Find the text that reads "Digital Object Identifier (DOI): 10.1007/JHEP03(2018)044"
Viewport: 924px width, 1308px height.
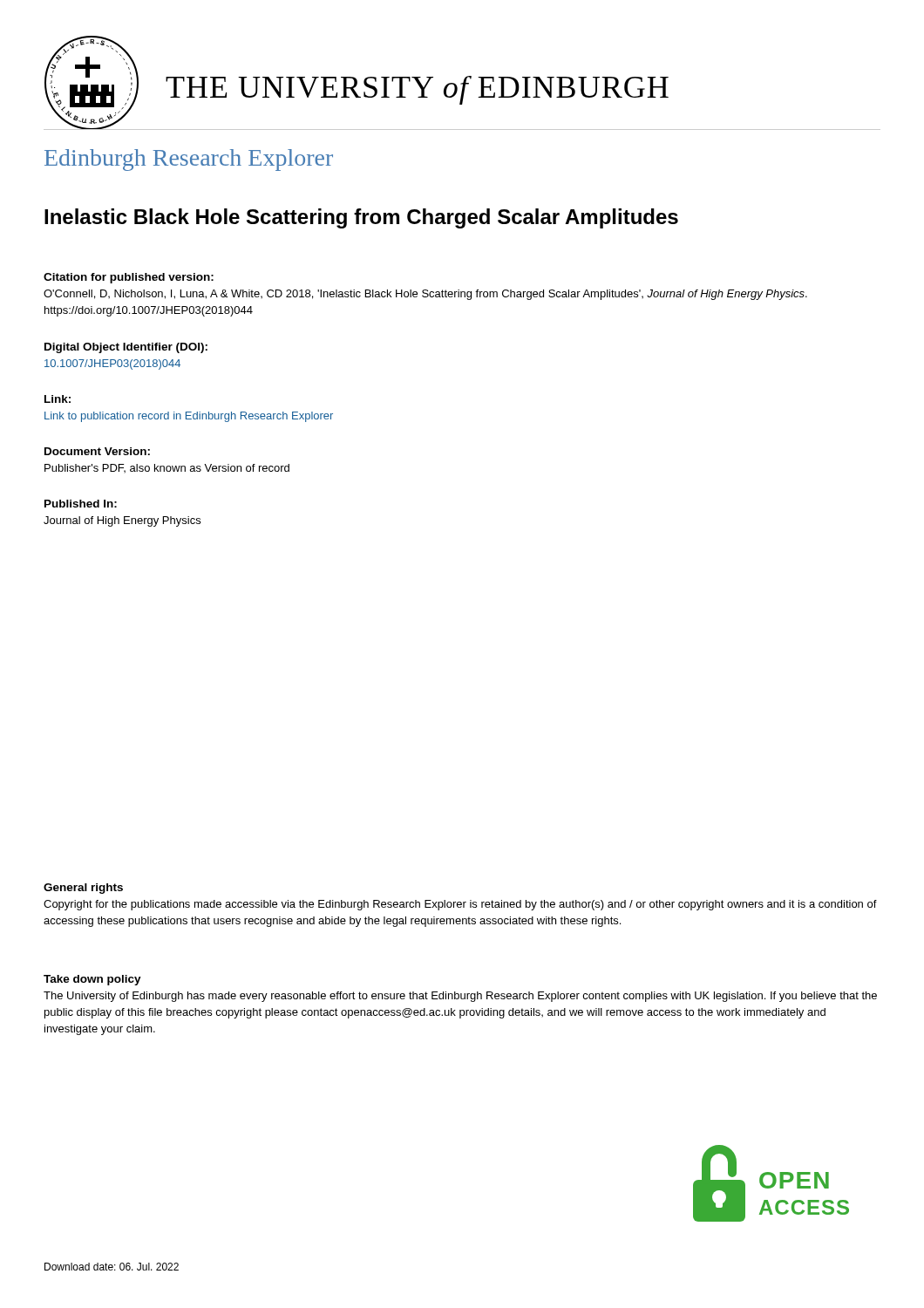click(126, 348)
